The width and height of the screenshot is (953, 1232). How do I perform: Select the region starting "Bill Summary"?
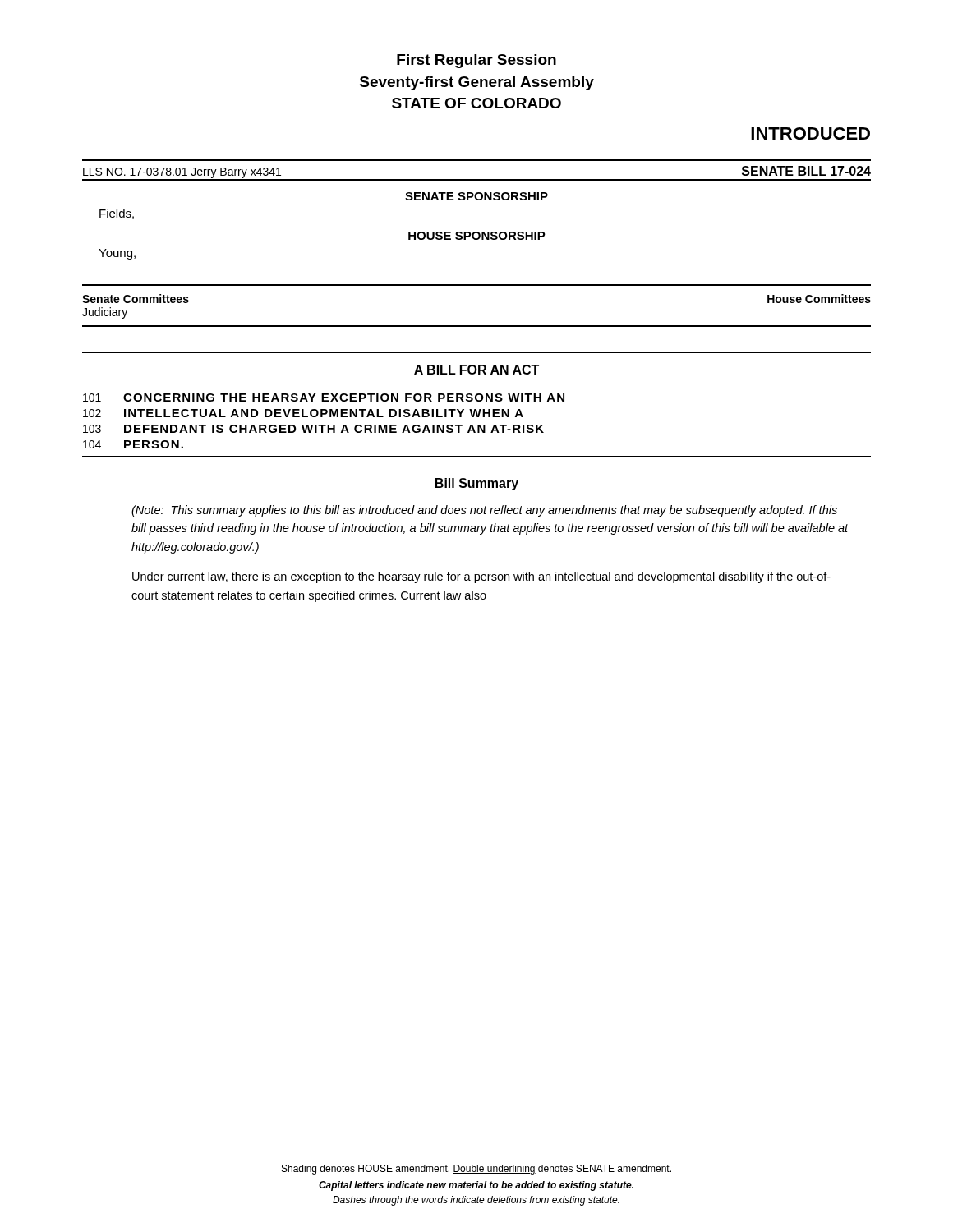(476, 483)
